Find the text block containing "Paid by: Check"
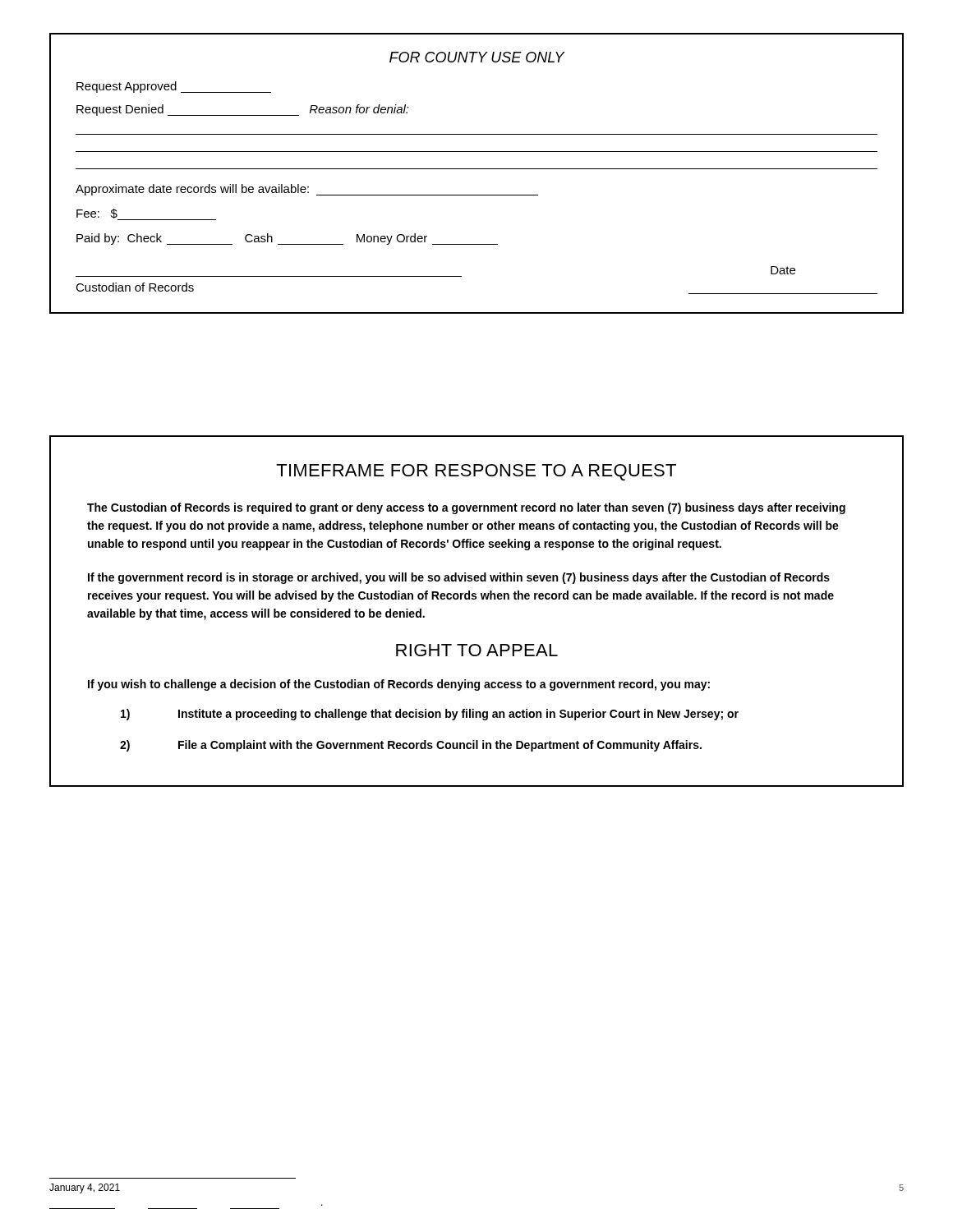The width and height of the screenshot is (953, 1232). coord(287,237)
